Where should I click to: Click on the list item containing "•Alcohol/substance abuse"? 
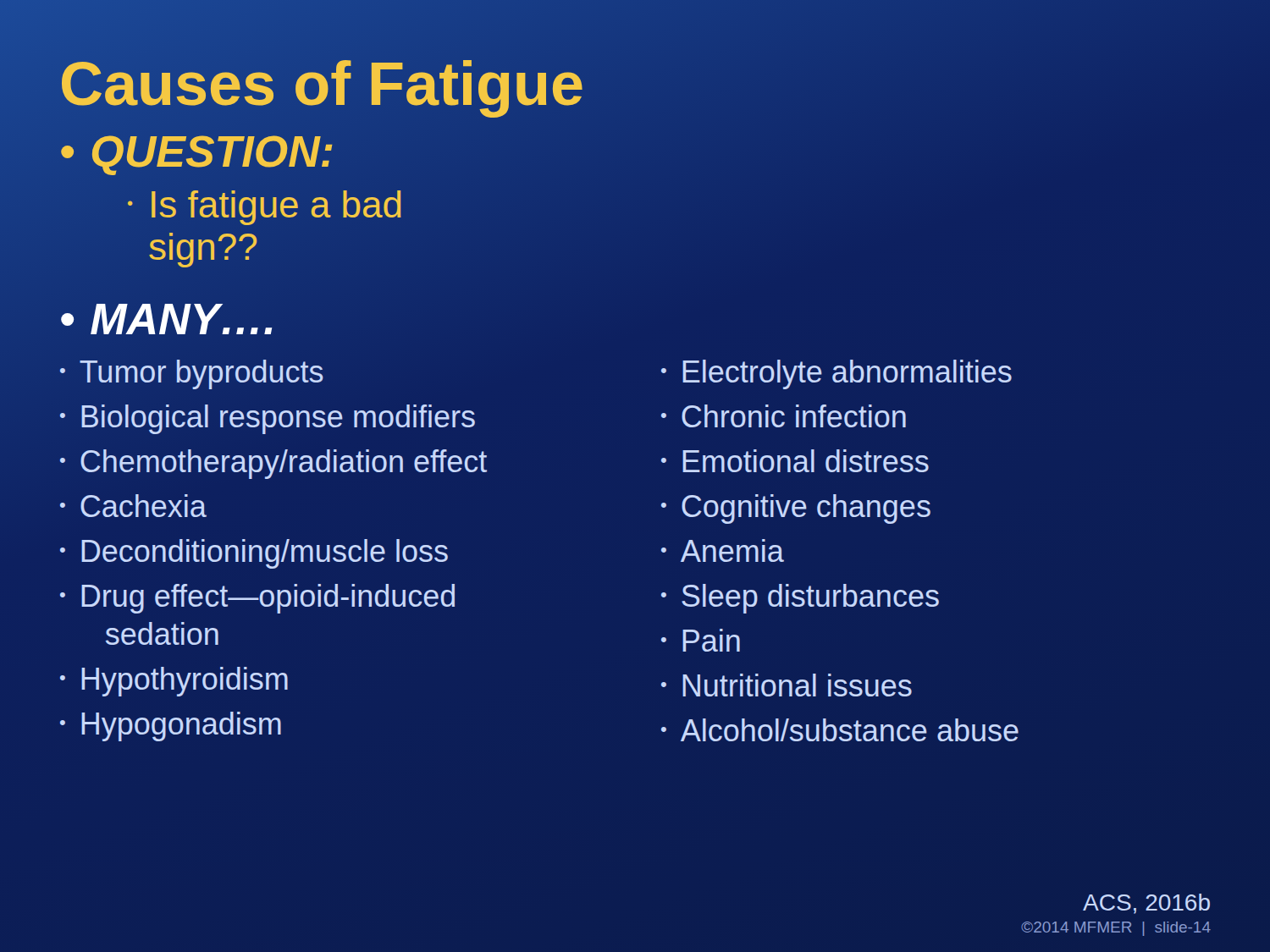pos(840,731)
